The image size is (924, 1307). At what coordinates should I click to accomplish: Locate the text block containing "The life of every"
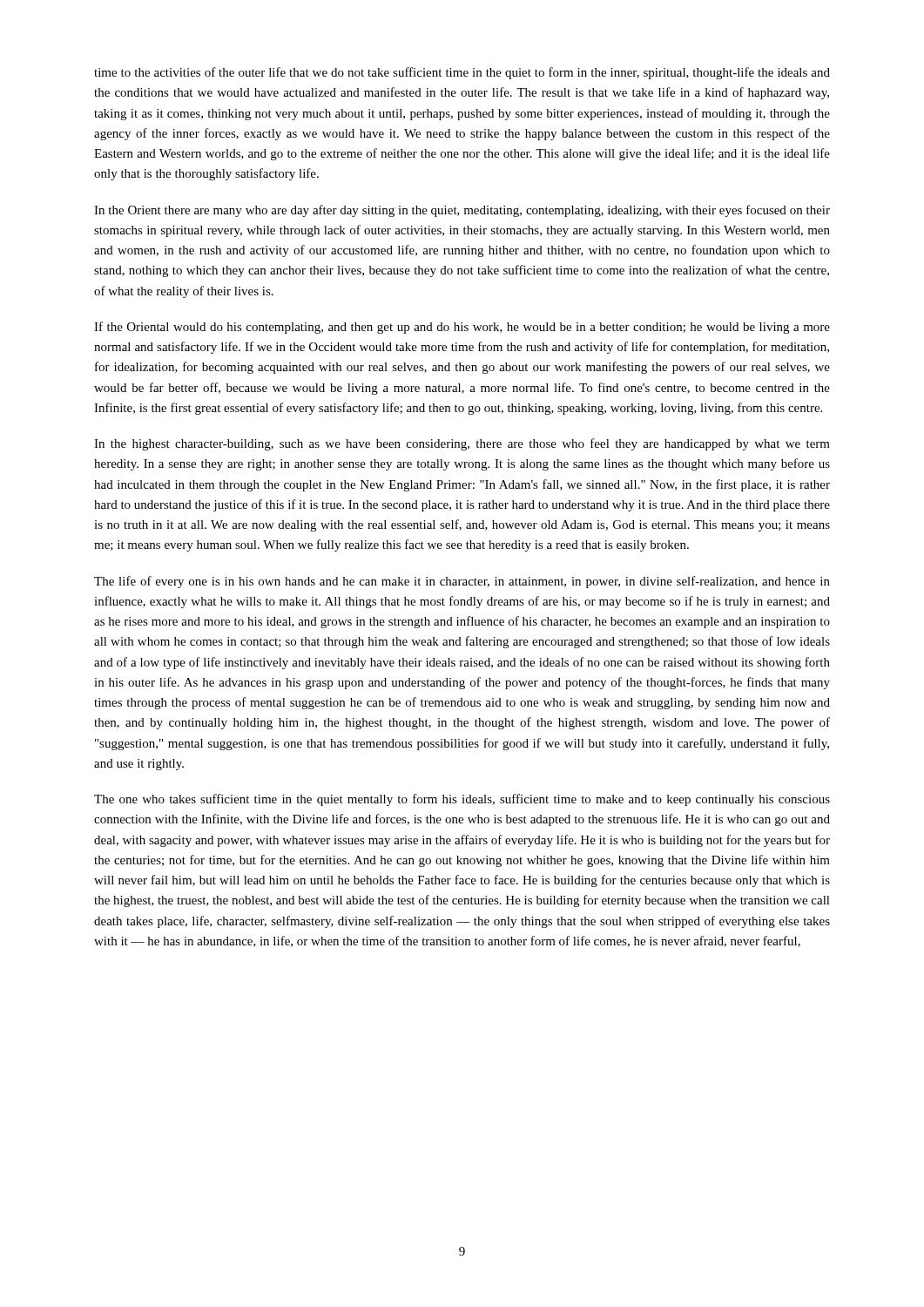click(x=462, y=672)
